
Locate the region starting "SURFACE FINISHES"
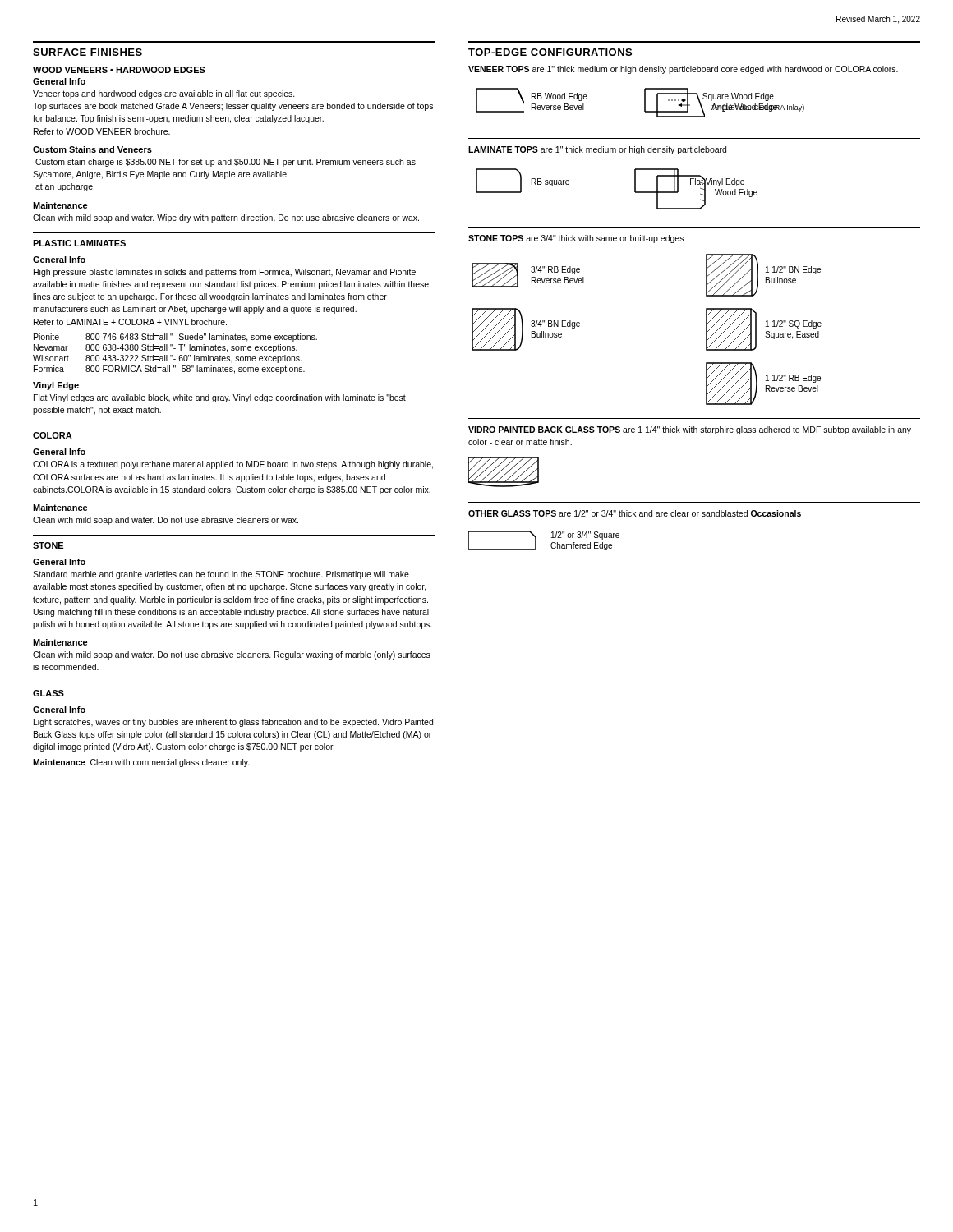click(x=88, y=52)
